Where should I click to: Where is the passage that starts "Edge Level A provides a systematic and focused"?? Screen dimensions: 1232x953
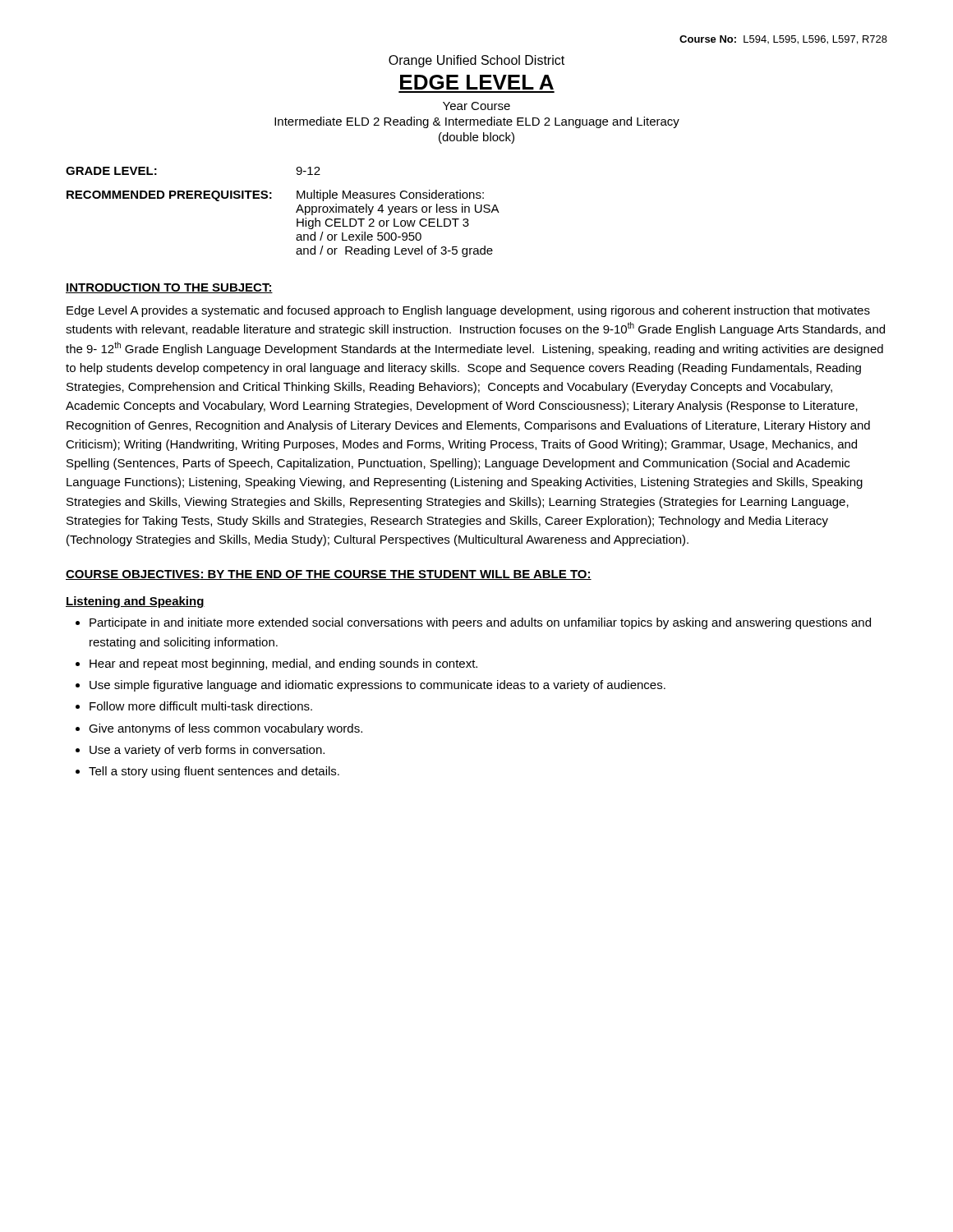(476, 425)
